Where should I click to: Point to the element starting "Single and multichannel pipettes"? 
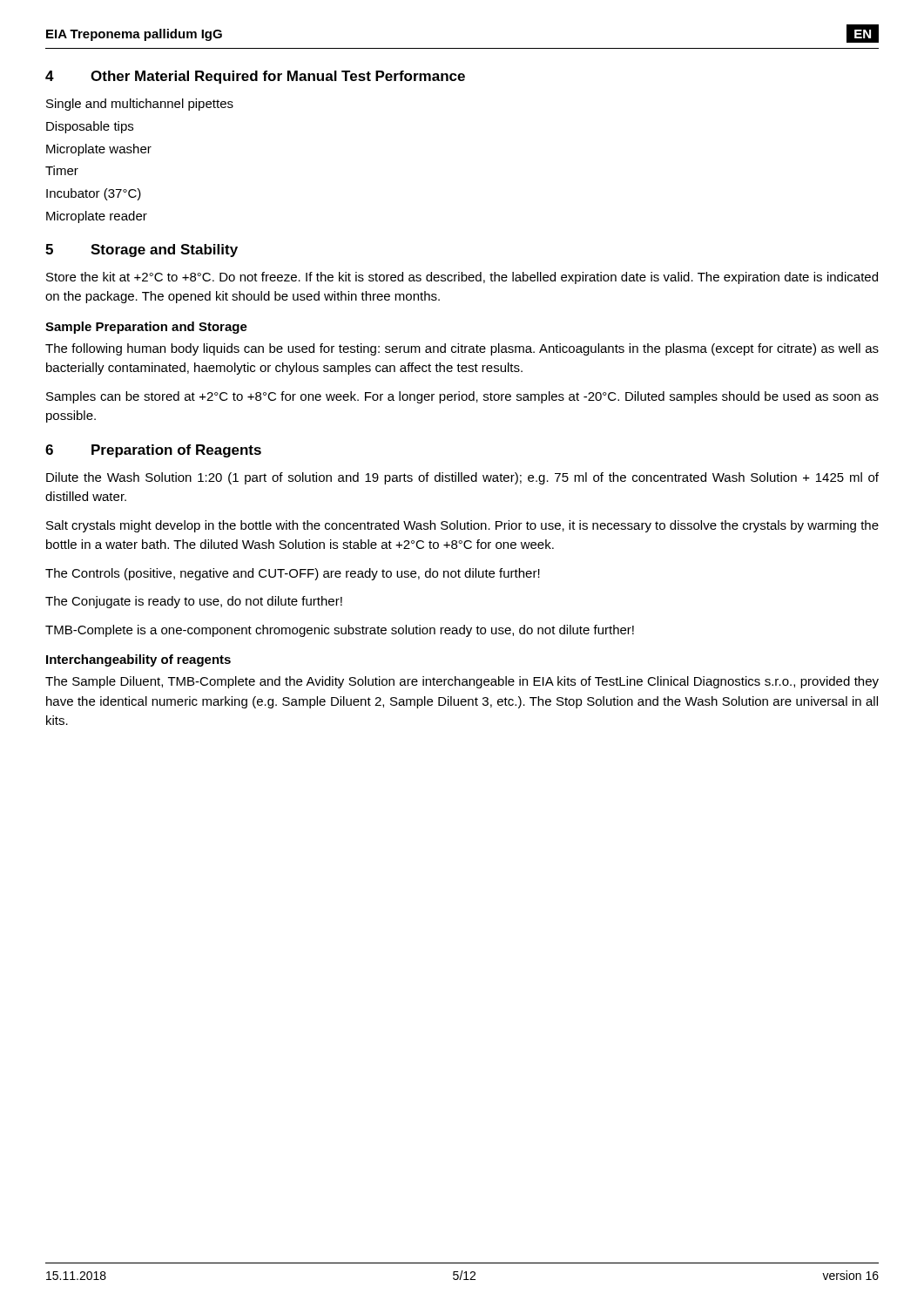(x=139, y=103)
